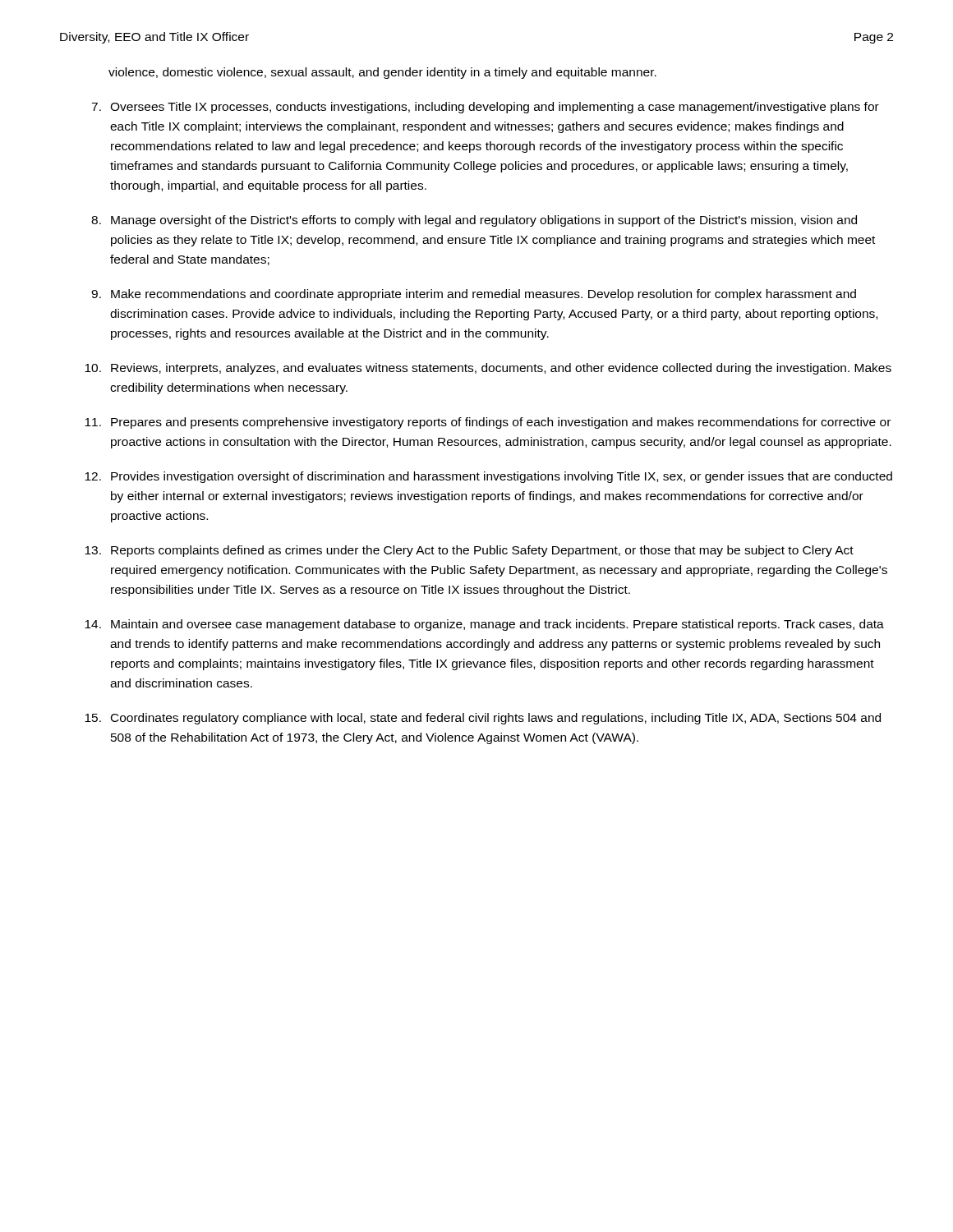Locate the block of text that opens with "12. Provides investigation oversight"
The height and width of the screenshot is (1232, 953).
point(476,496)
